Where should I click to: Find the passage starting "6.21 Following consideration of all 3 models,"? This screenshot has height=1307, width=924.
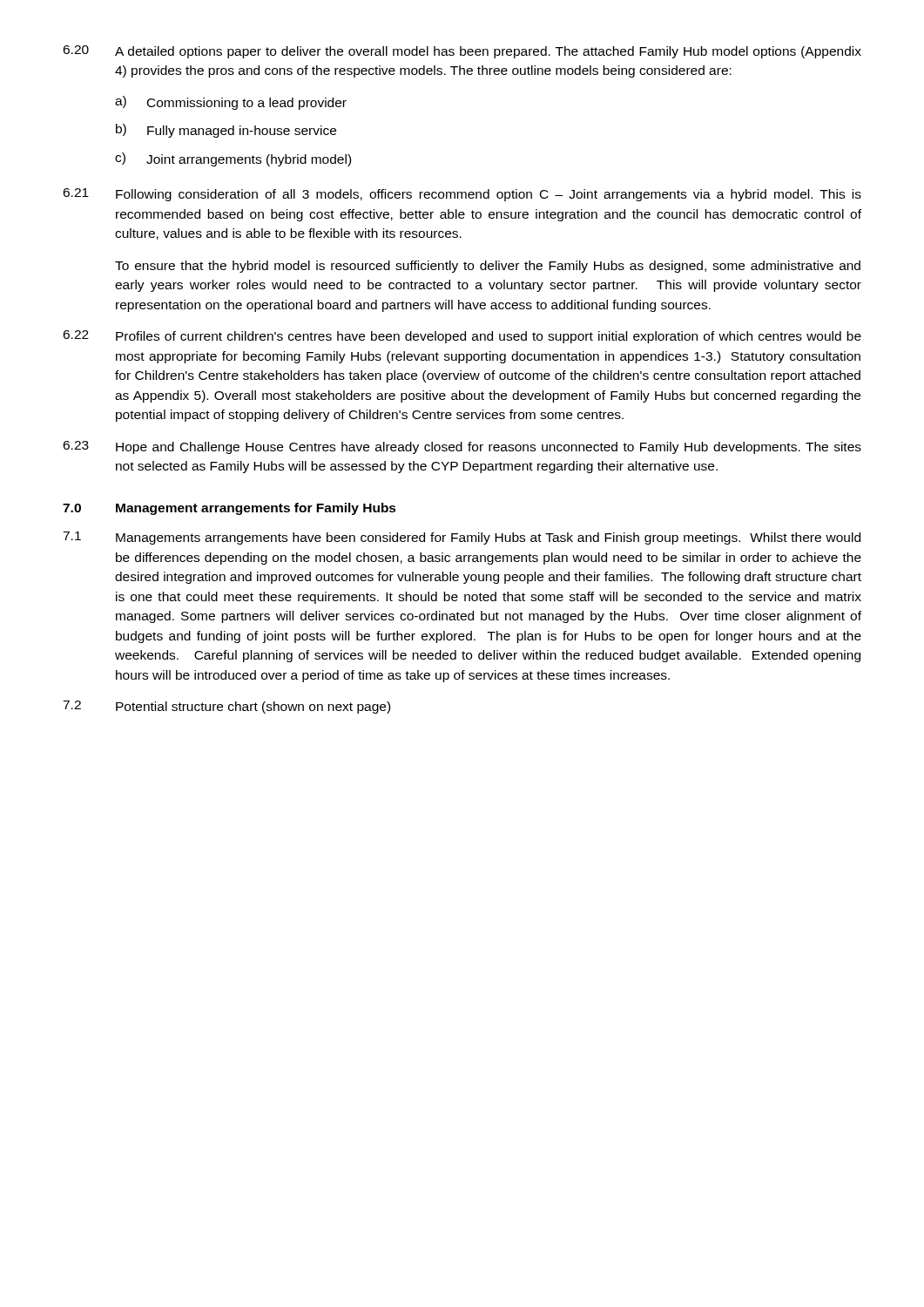462,214
